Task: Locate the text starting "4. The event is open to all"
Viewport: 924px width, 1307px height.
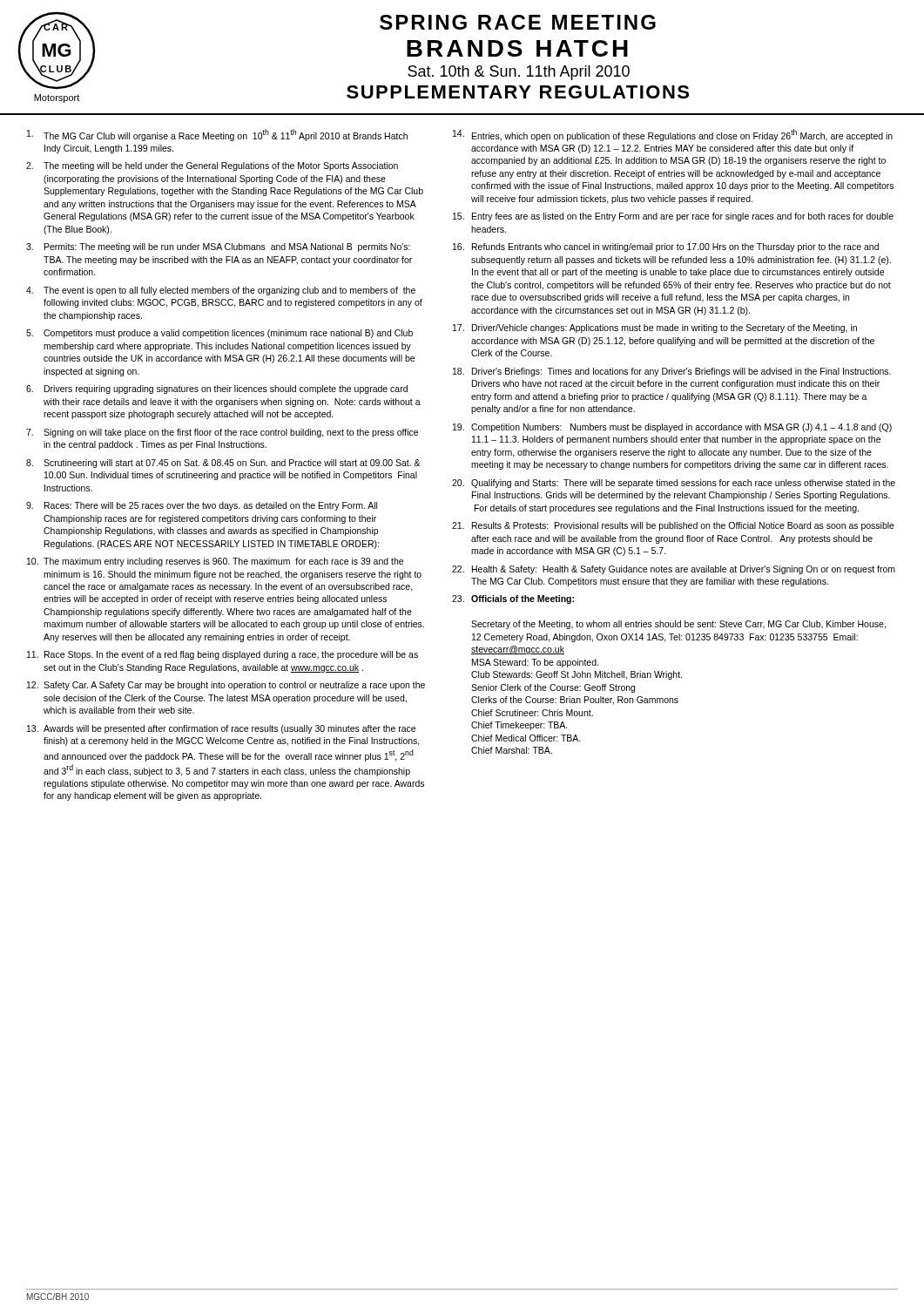Action: coord(226,303)
